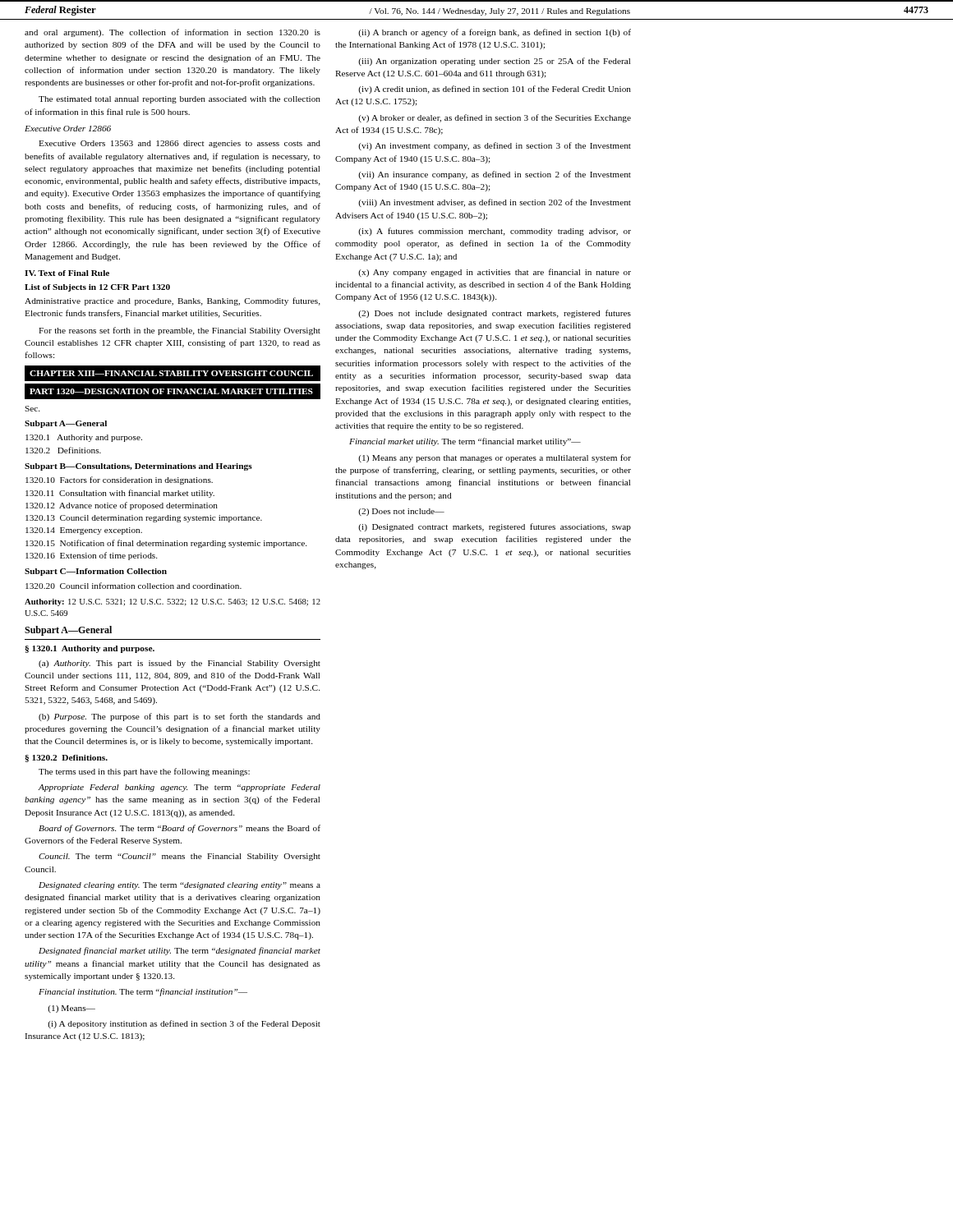Image resolution: width=953 pixels, height=1232 pixels.
Task: Select the text block that says "(vi) An investment company, as defined"
Action: (483, 152)
